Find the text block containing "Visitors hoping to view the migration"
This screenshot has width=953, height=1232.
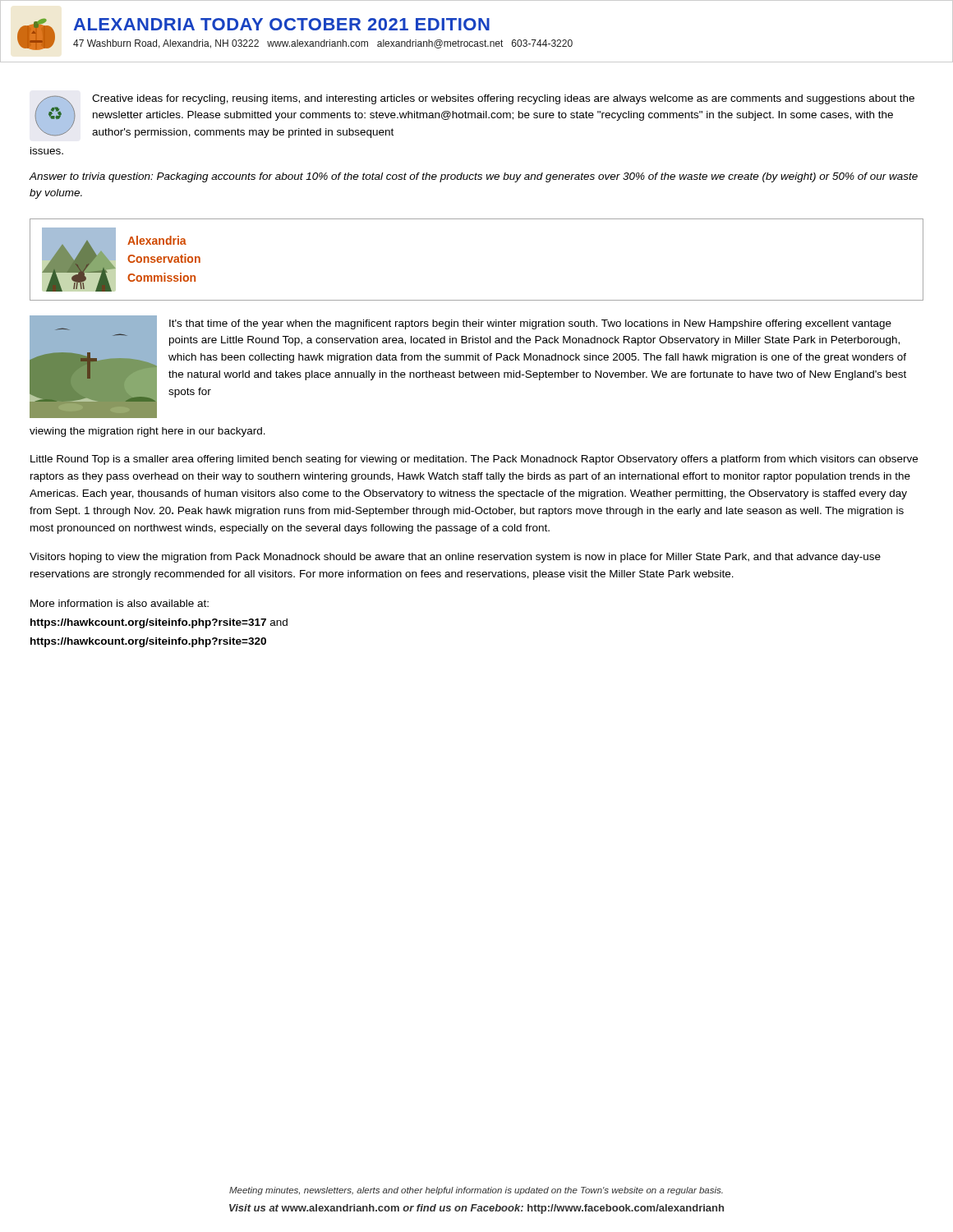point(455,565)
